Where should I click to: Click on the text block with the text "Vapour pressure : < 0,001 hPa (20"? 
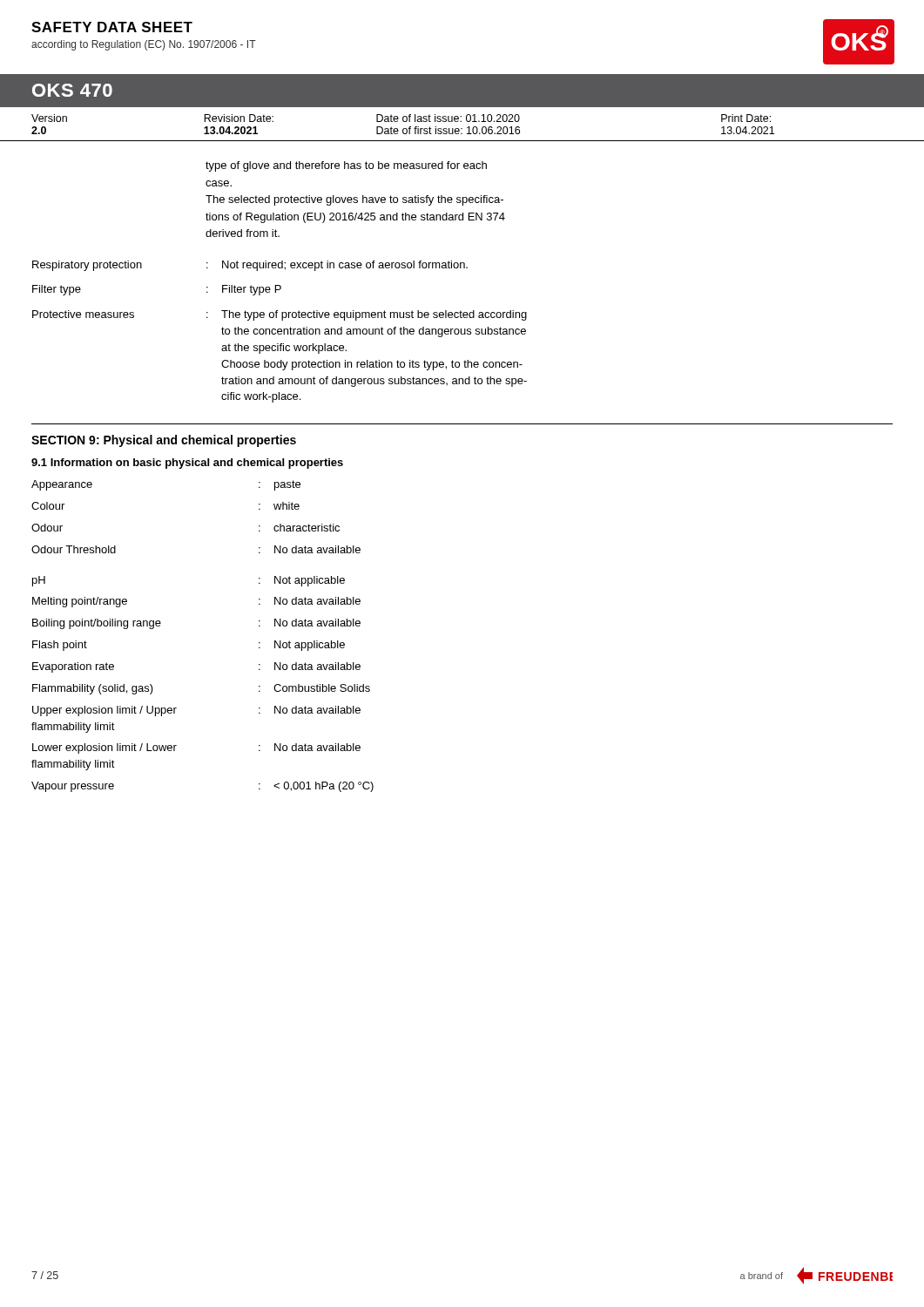point(72,786)
